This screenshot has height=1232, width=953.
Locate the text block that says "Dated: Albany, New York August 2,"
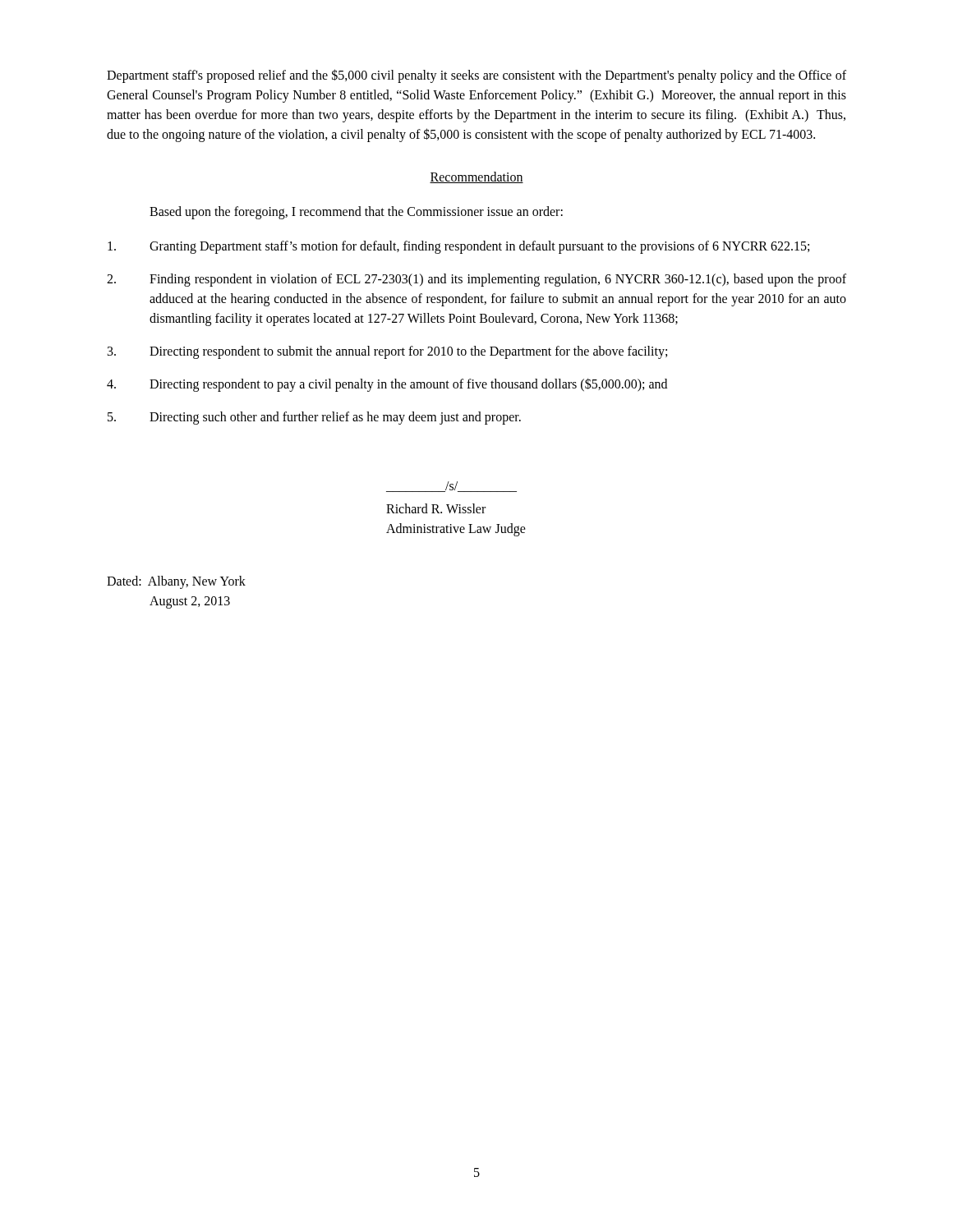click(x=176, y=582)
